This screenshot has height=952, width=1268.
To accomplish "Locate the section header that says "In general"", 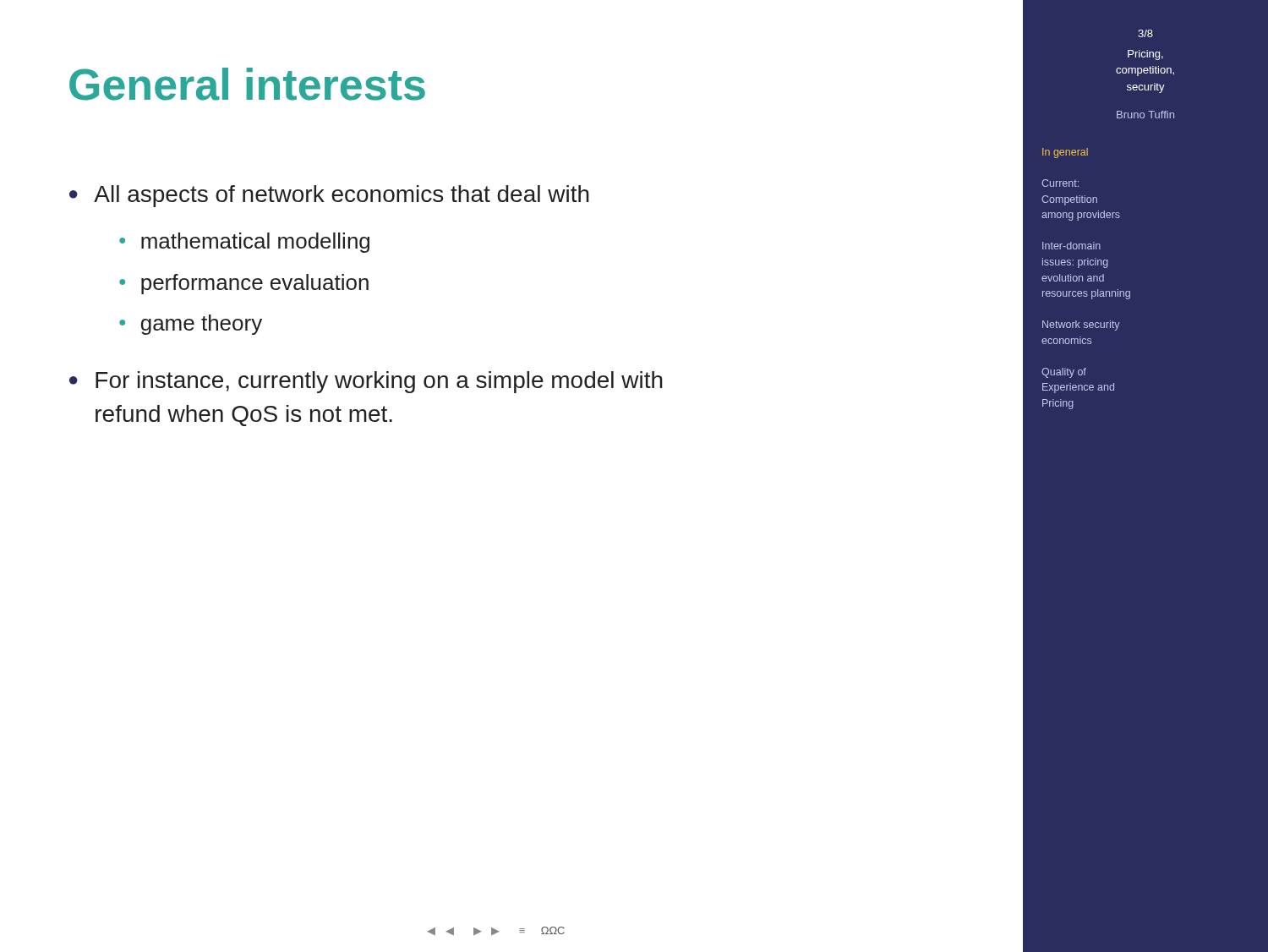I will tap(1065, 152).
